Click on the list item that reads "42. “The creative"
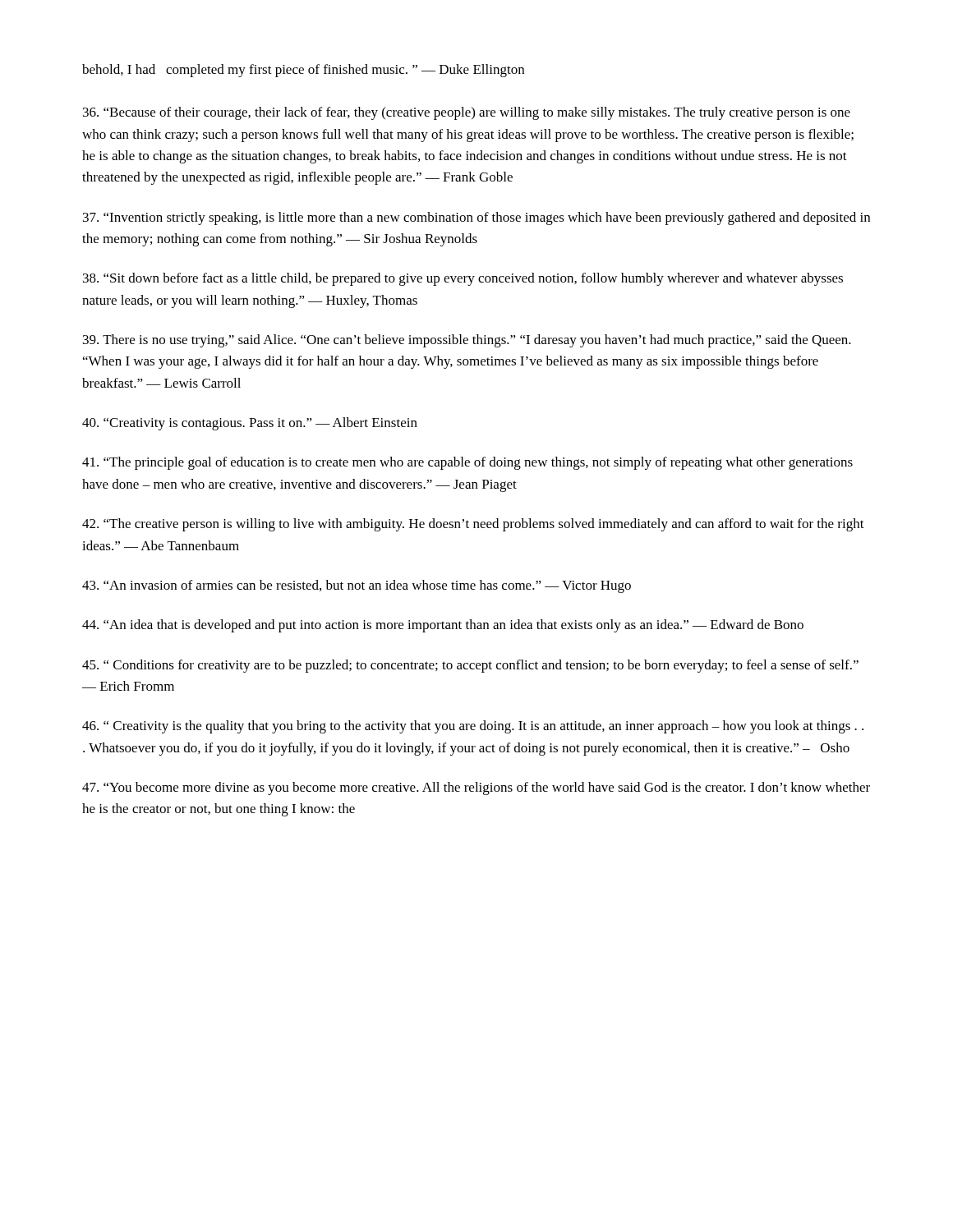The width and height of the screenshot is (953, 1232). point(473,535)
